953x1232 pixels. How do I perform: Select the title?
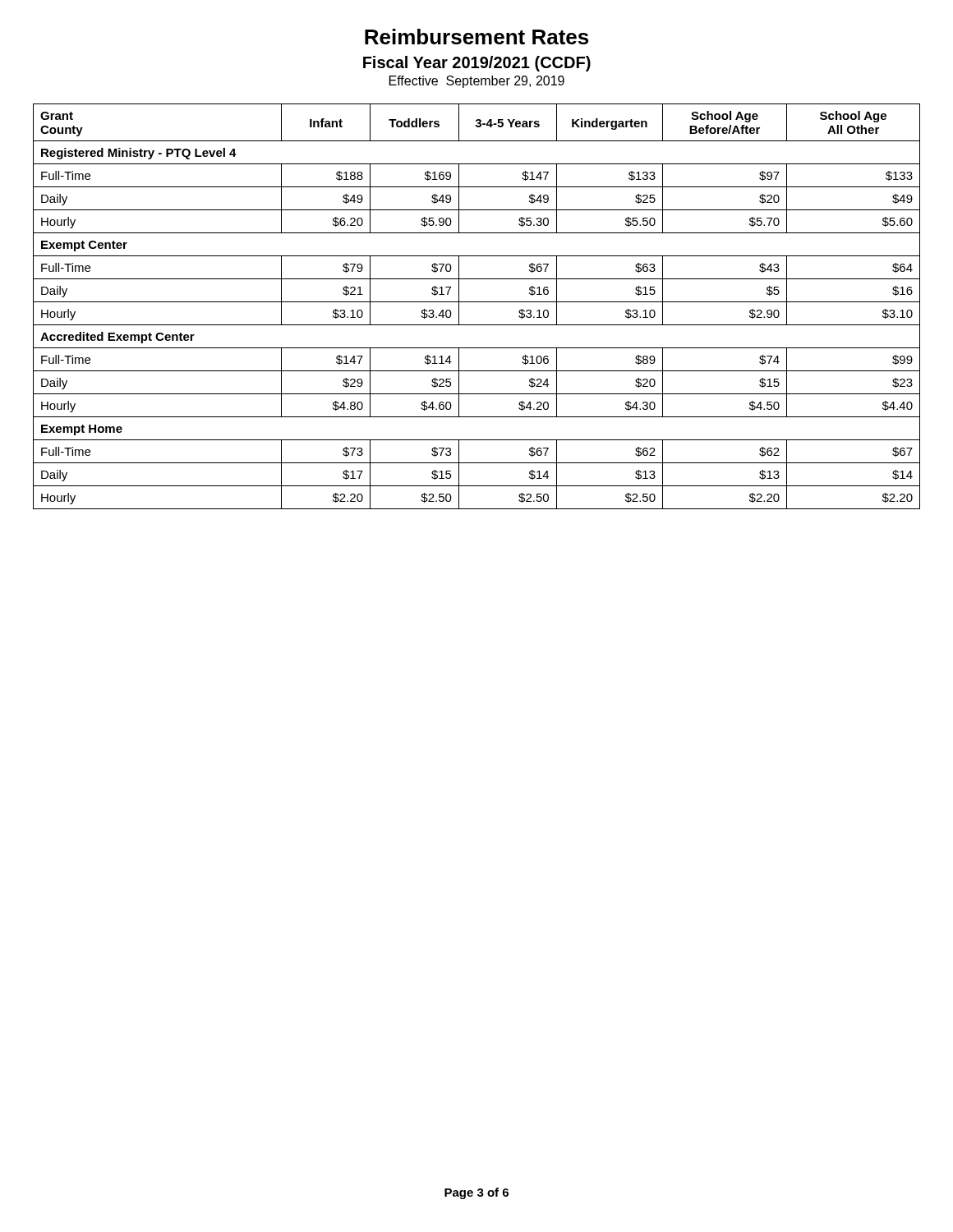point(476,57)
